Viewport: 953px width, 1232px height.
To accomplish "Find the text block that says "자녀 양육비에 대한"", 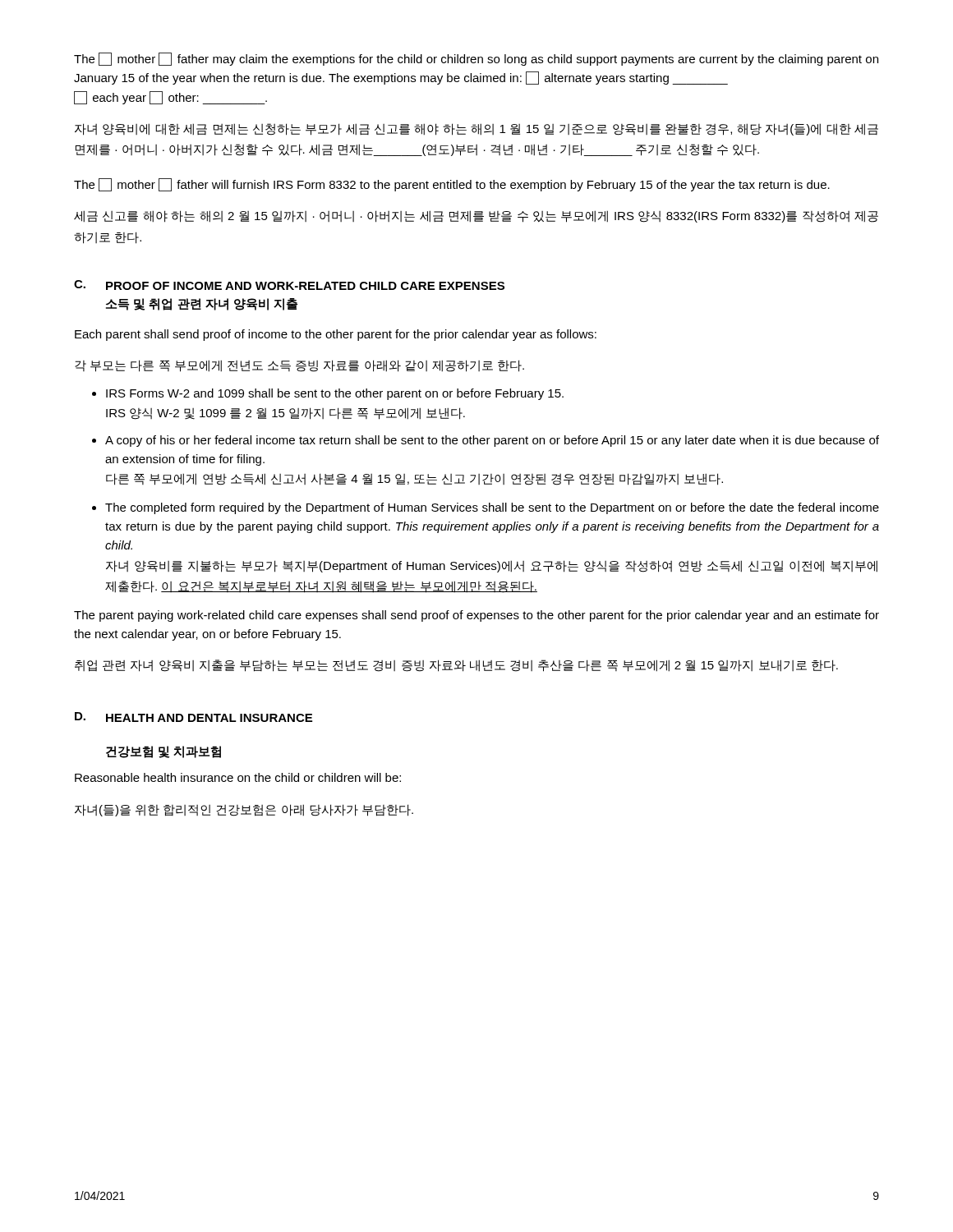I will (476, 139).
